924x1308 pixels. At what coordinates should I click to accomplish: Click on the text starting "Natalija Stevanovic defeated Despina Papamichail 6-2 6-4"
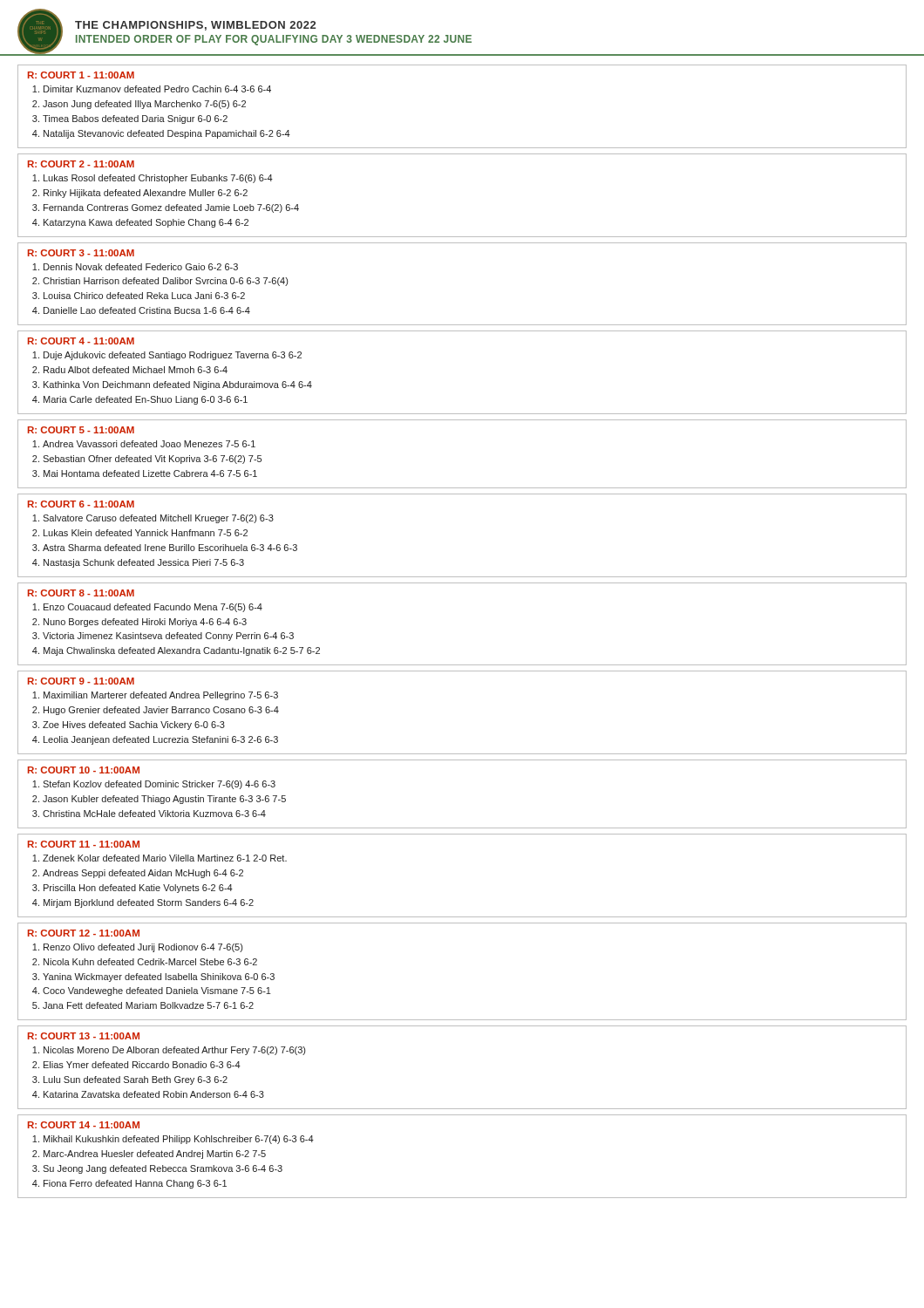pos(166,133)
